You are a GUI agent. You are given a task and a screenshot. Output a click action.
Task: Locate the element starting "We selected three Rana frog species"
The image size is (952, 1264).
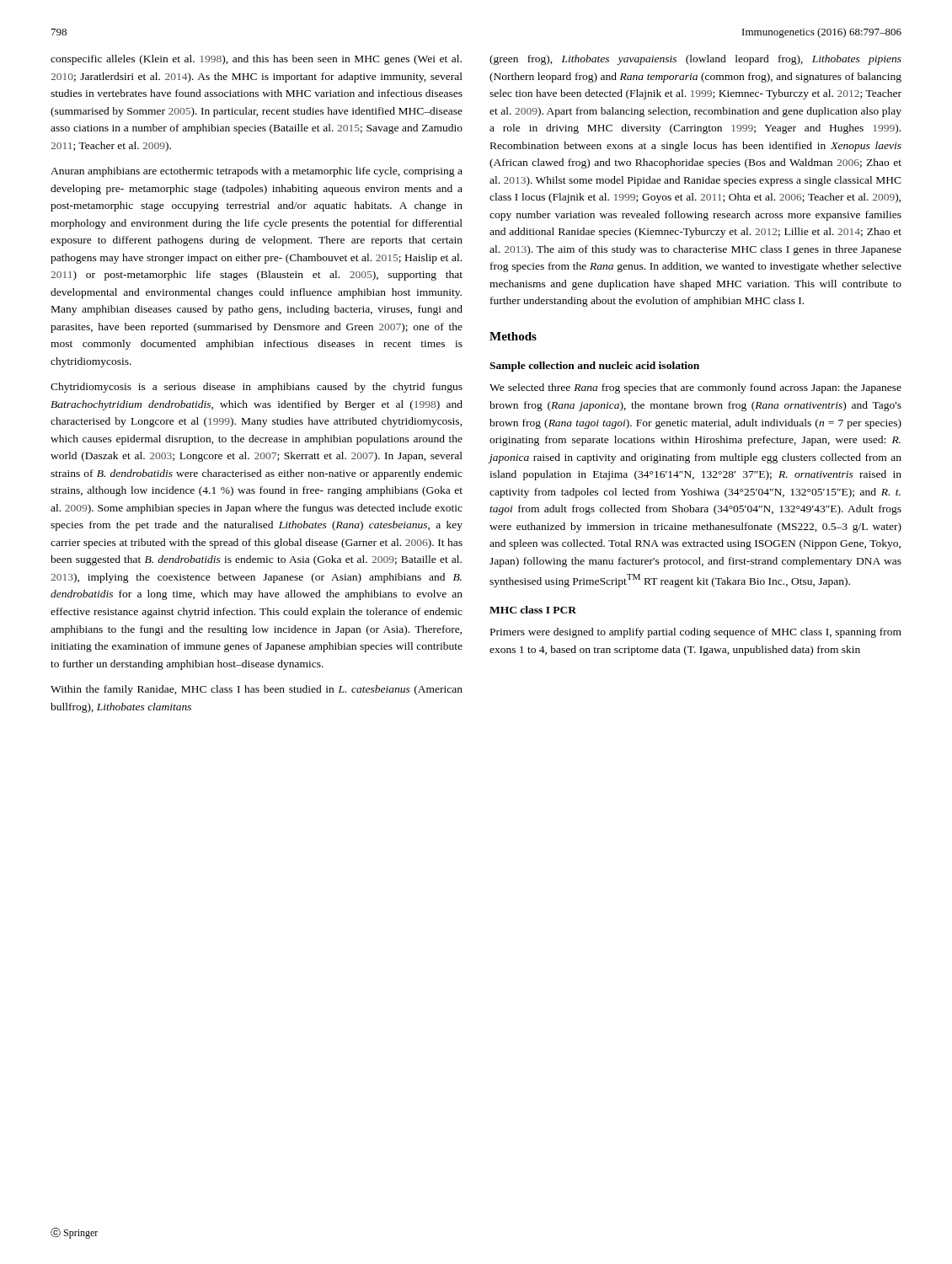[x=695, y=485]
